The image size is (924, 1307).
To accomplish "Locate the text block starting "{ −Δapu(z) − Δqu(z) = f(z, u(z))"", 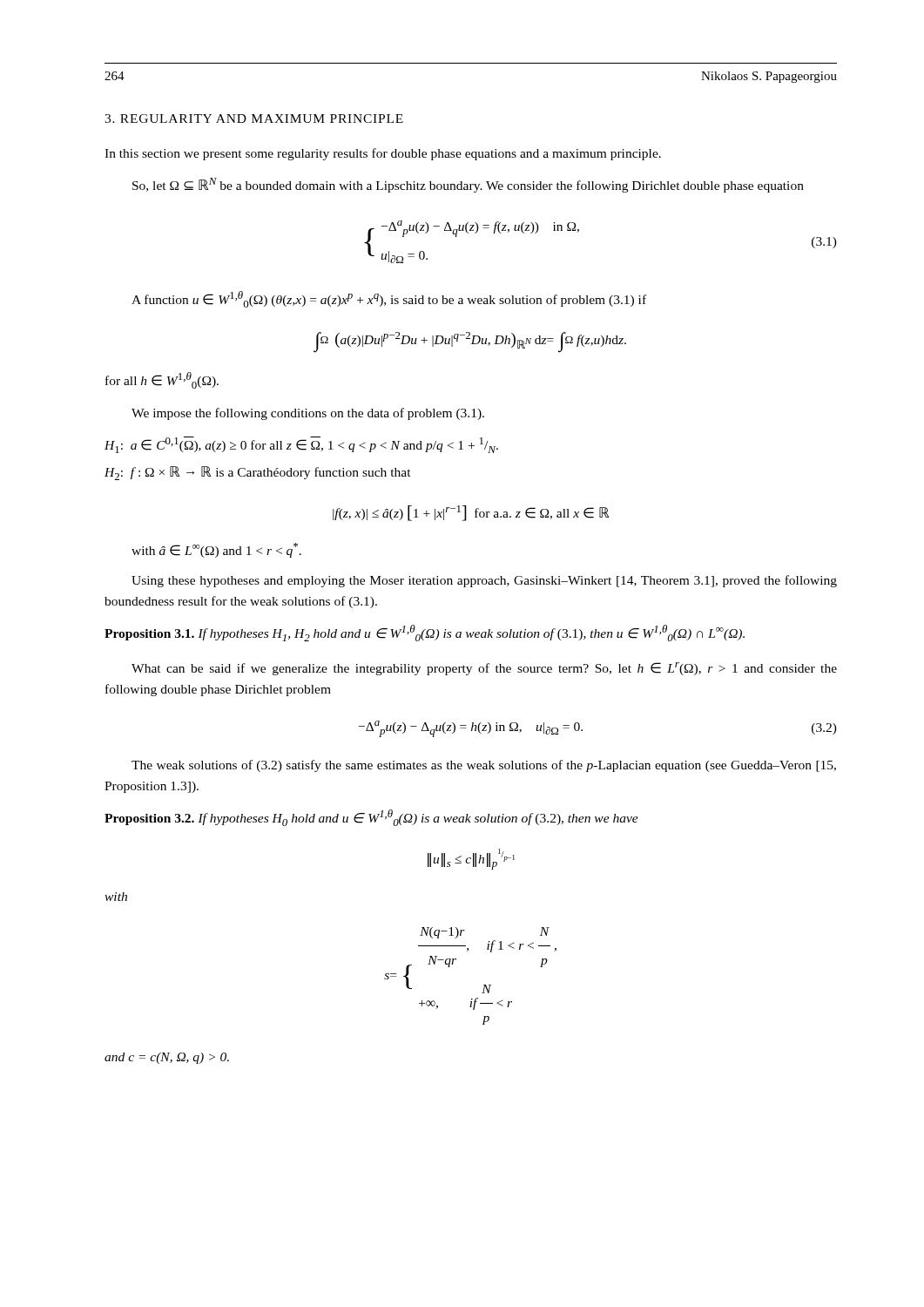I will click(x=471, y=241).
